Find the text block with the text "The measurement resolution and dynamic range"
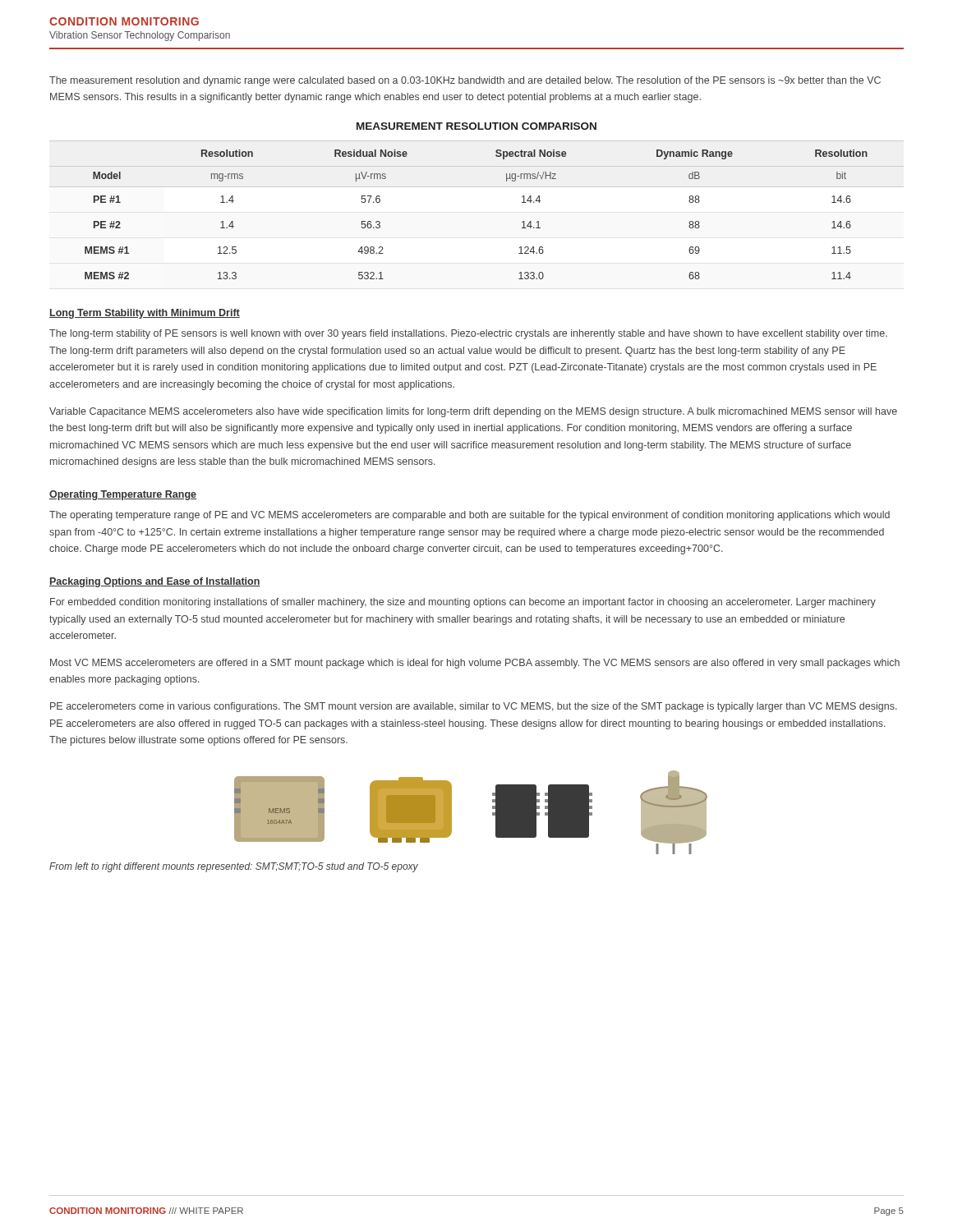Image resolution: width=953 pixels, height=1232 pixels. [x=465, y=89]
